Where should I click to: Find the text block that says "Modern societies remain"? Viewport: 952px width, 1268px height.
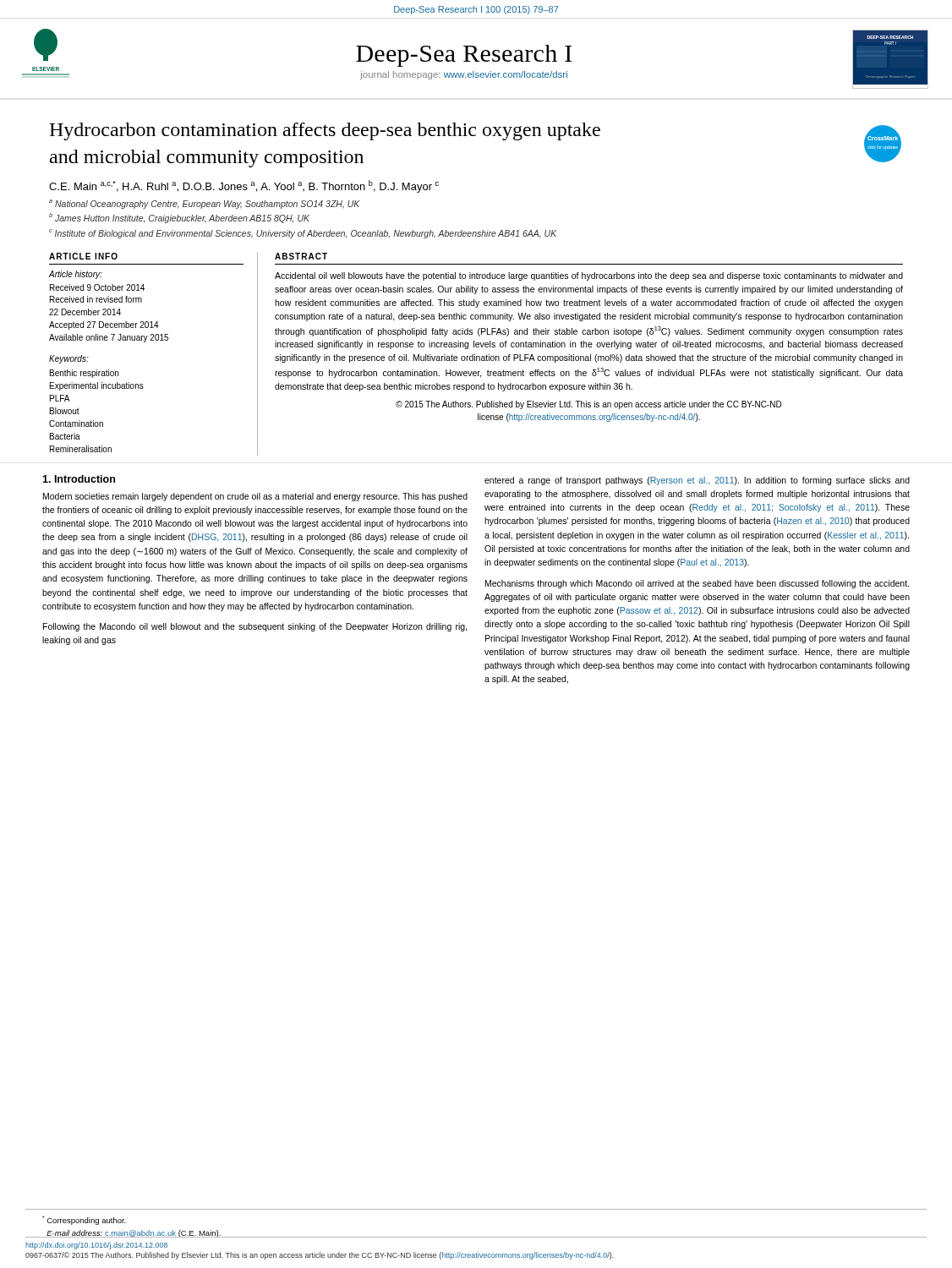[255, 568]
